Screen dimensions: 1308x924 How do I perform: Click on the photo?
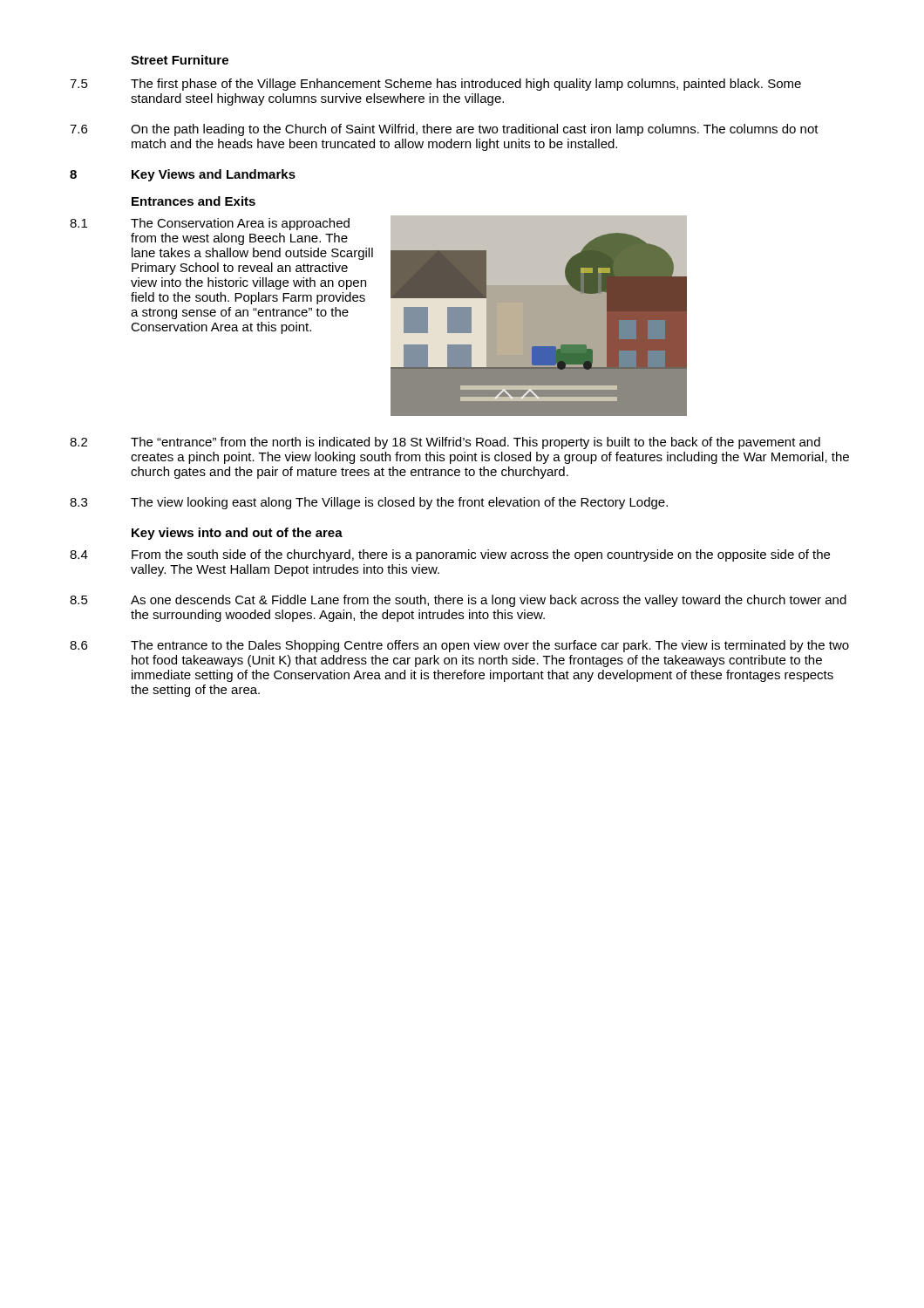(x=622, y=317)
